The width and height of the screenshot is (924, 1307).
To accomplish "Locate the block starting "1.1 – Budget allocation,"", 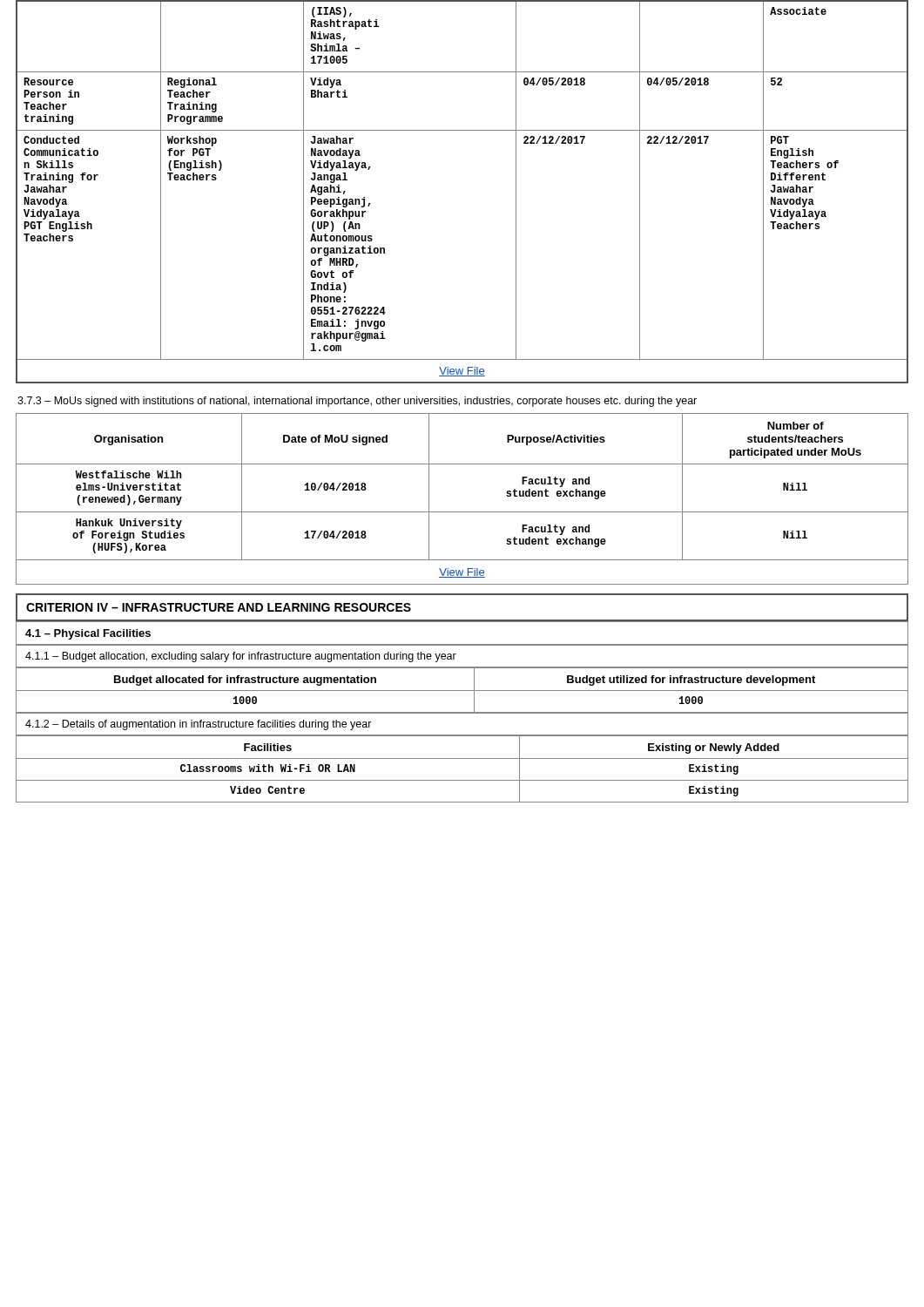I will [x=462, y=656].
